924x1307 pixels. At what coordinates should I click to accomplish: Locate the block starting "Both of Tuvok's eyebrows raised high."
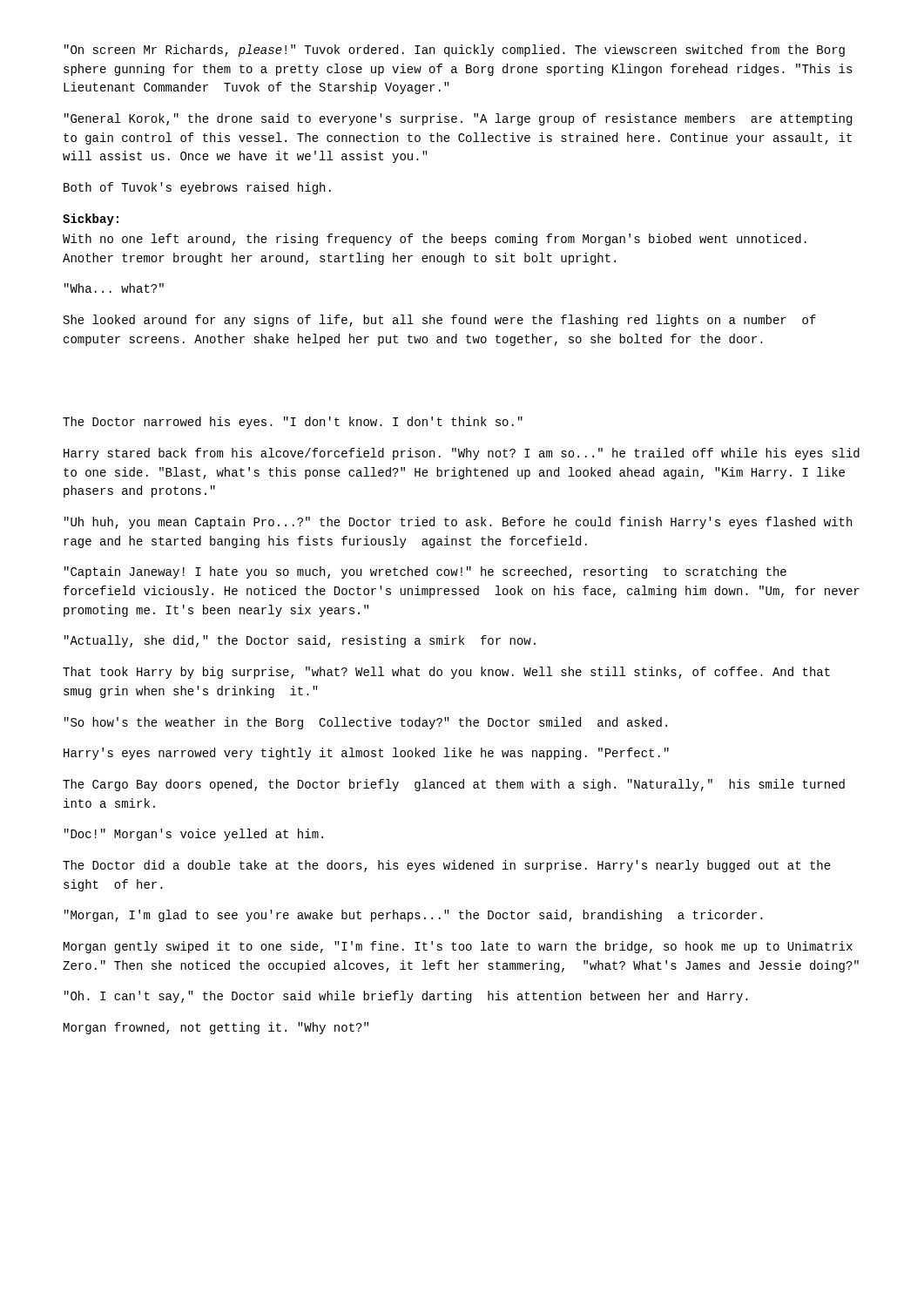198,188
